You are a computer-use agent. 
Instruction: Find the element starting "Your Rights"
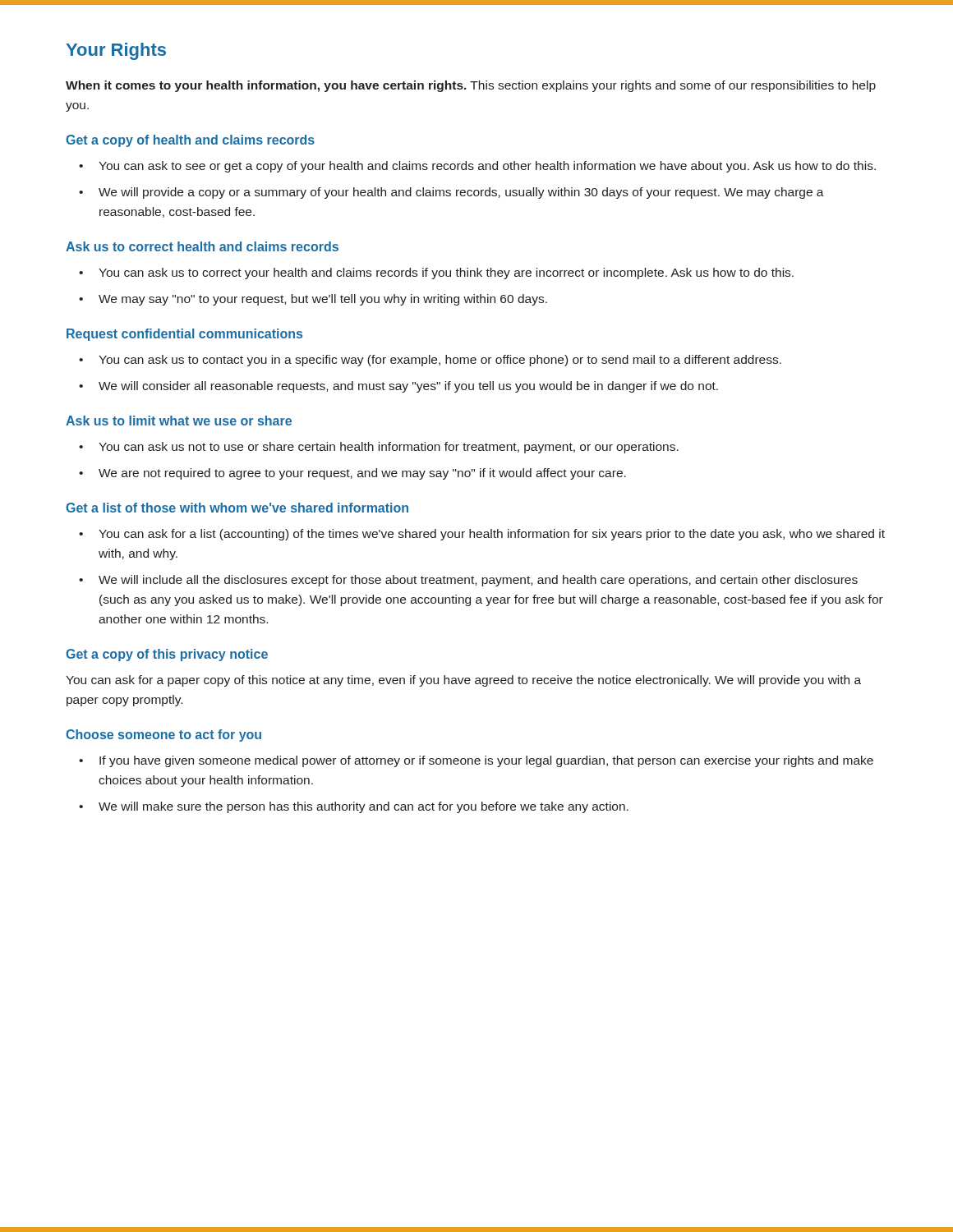pos(116,50)
